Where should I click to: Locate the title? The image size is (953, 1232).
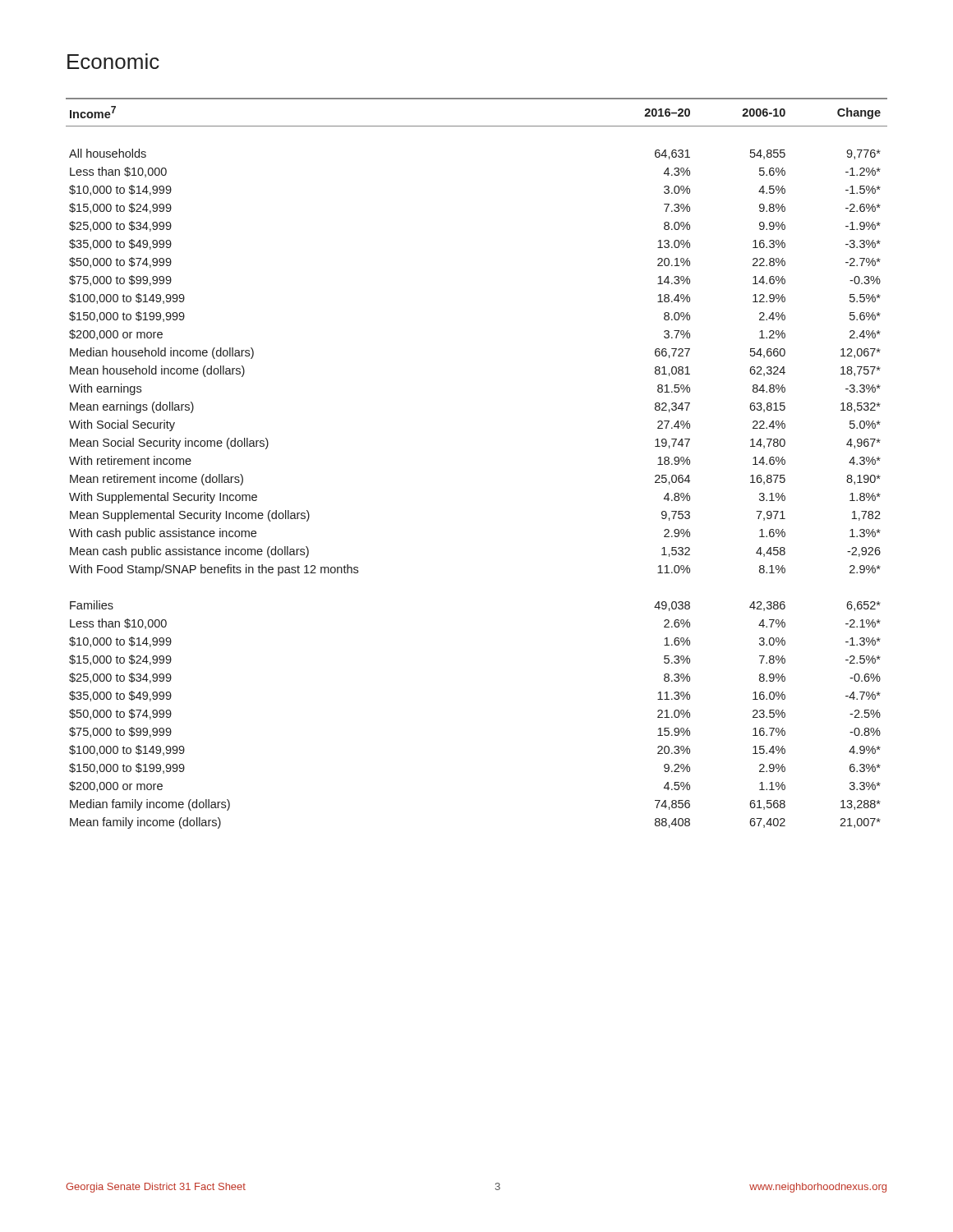(x=113, y=62)
